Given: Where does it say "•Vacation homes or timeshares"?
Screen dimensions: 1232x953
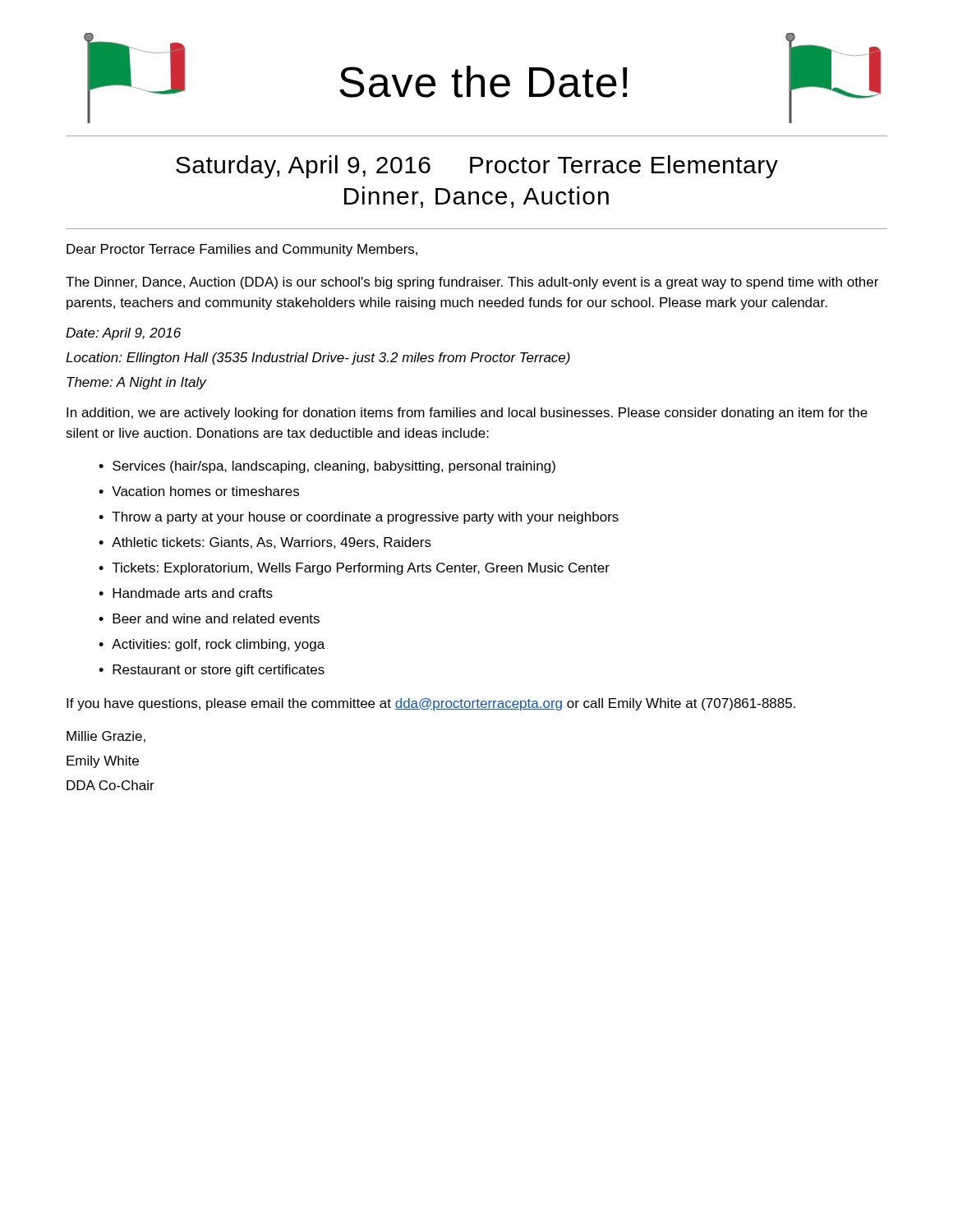Looking at the screenshot, I should tap(199, 492).
